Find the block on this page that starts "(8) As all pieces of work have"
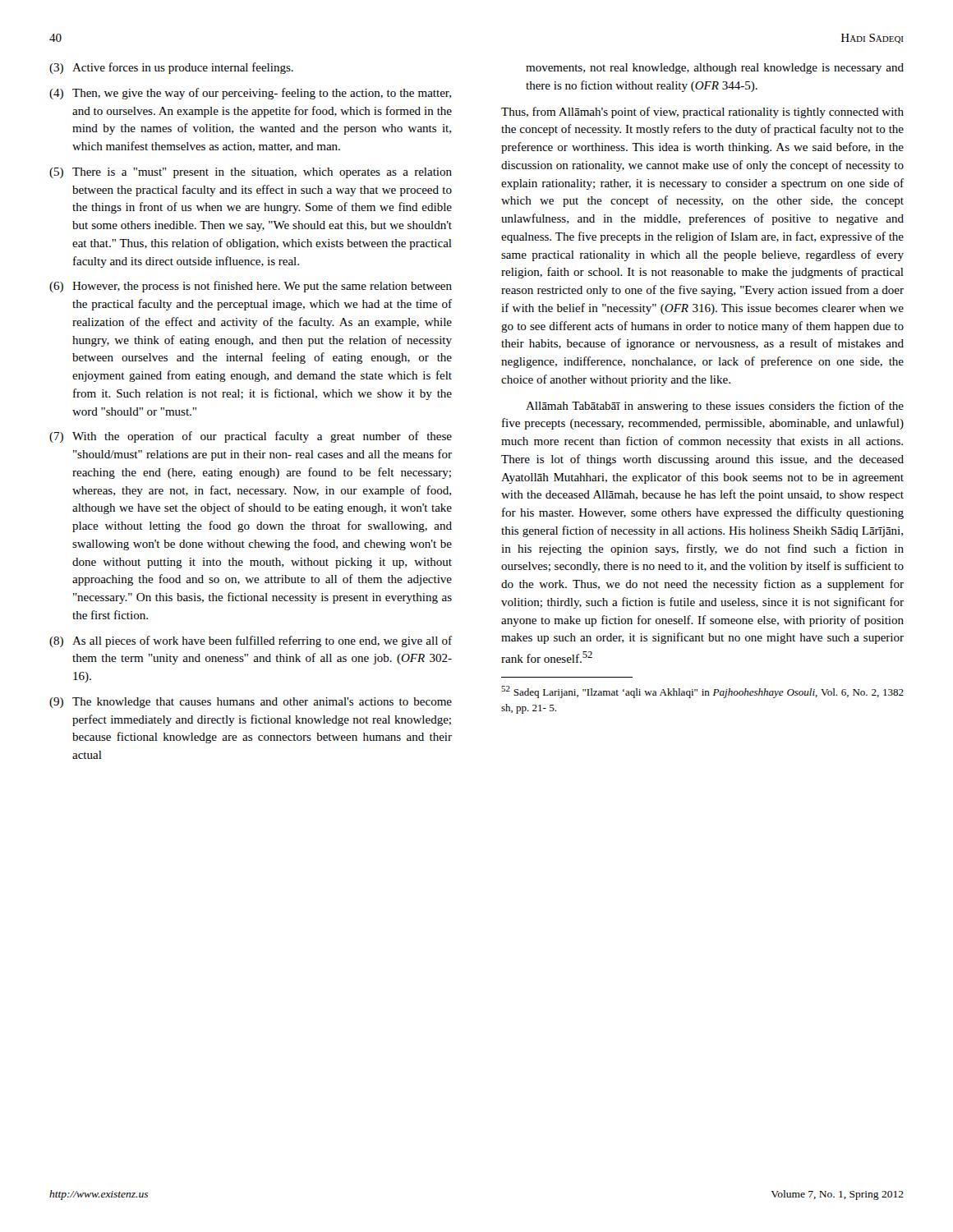 (x=251, y=659)
